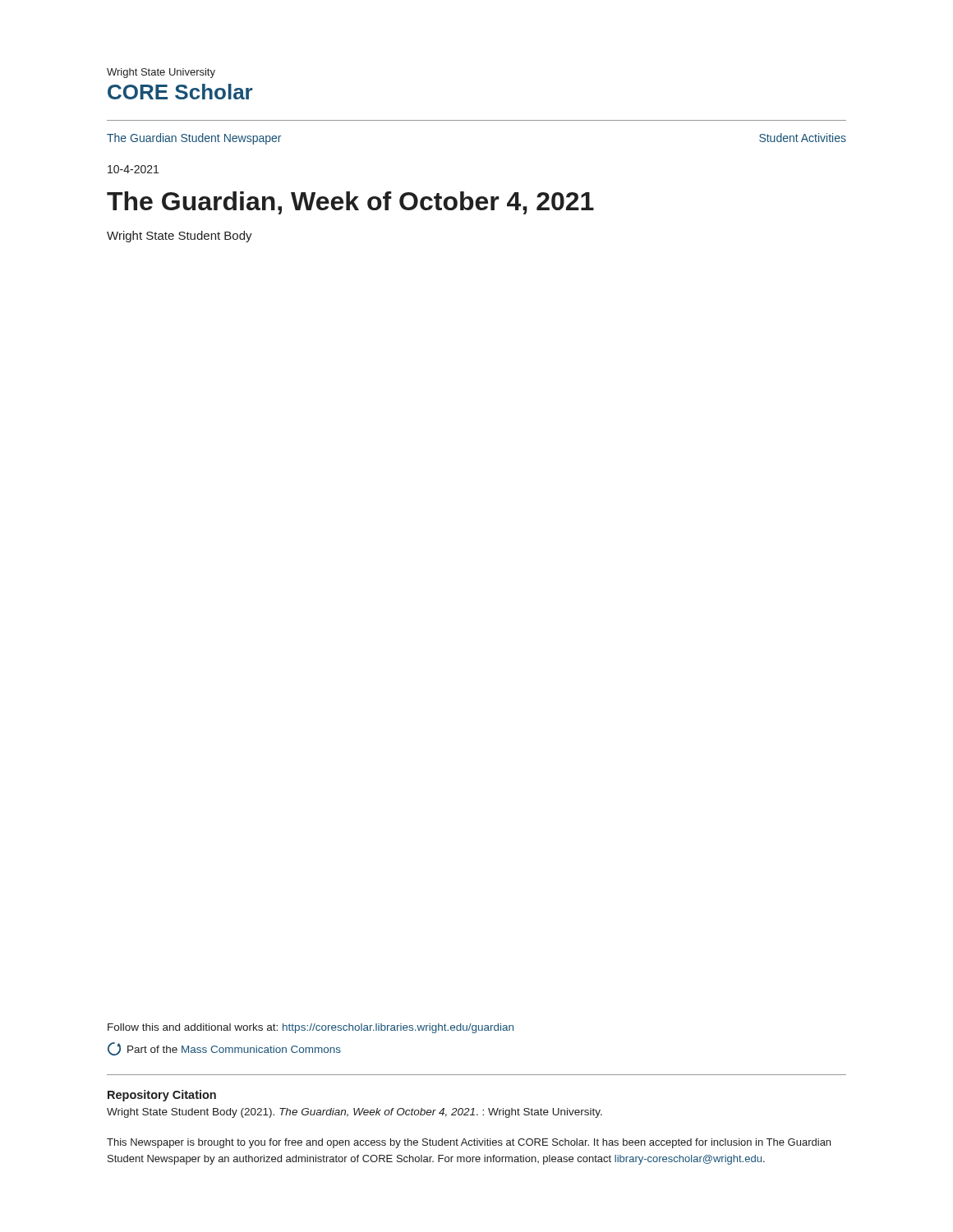Where is the passage that starts "Follow this and additional works at:"?
The image size is (953, 1232).
pos(311,1027)
